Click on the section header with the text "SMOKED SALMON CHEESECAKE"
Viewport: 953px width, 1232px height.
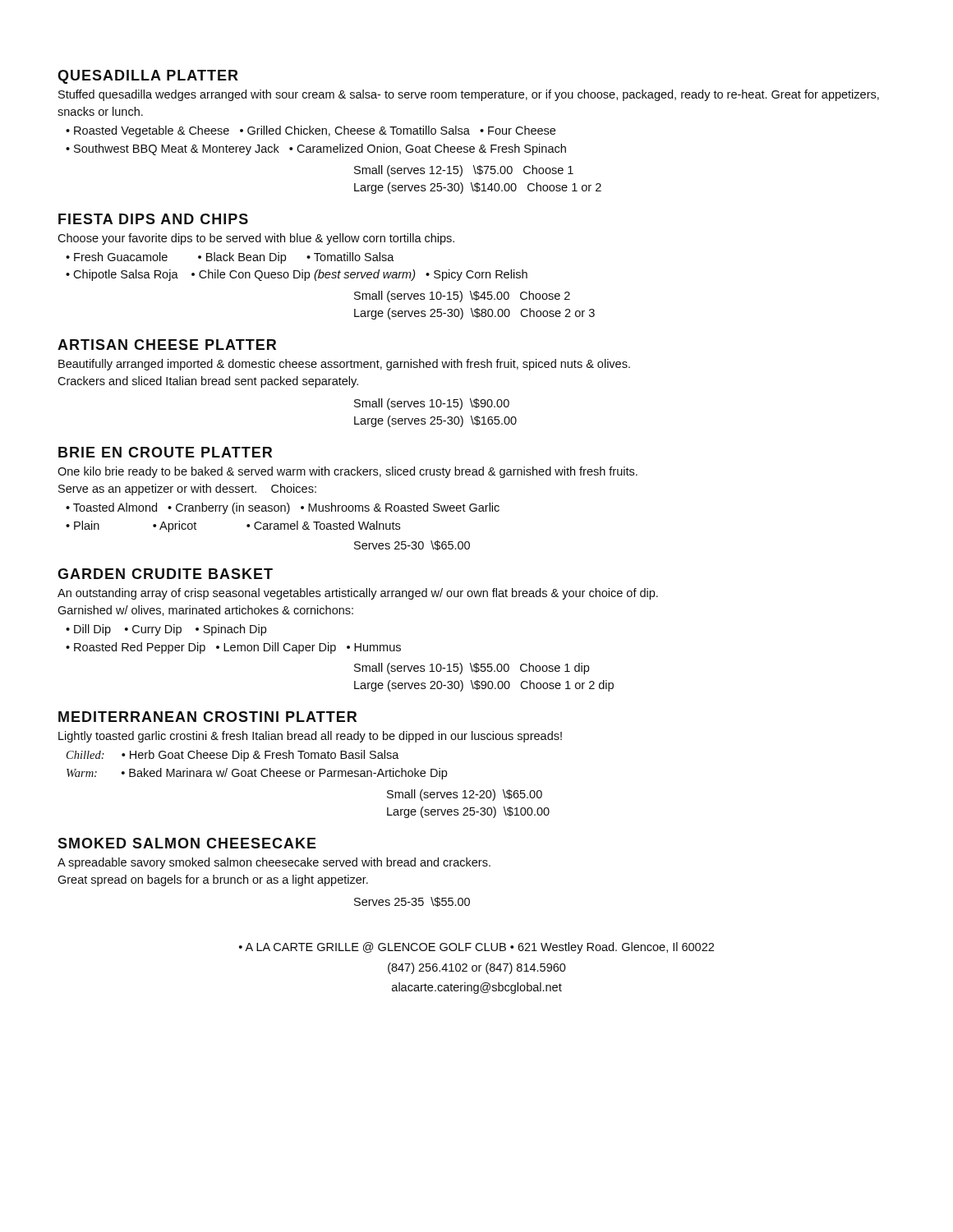coord(187,843)
